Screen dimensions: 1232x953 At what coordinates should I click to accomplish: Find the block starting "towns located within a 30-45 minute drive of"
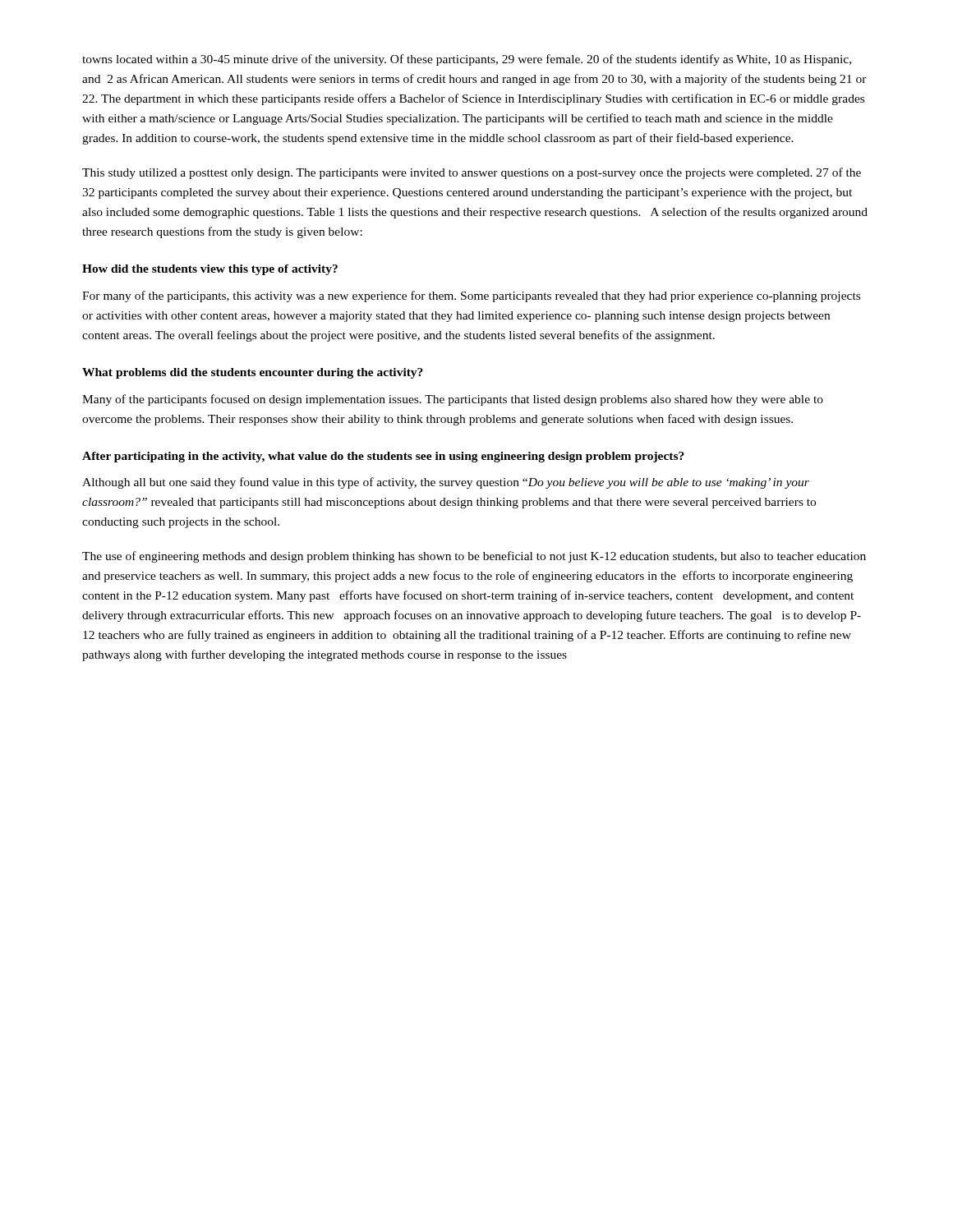(x=474, y=98)
